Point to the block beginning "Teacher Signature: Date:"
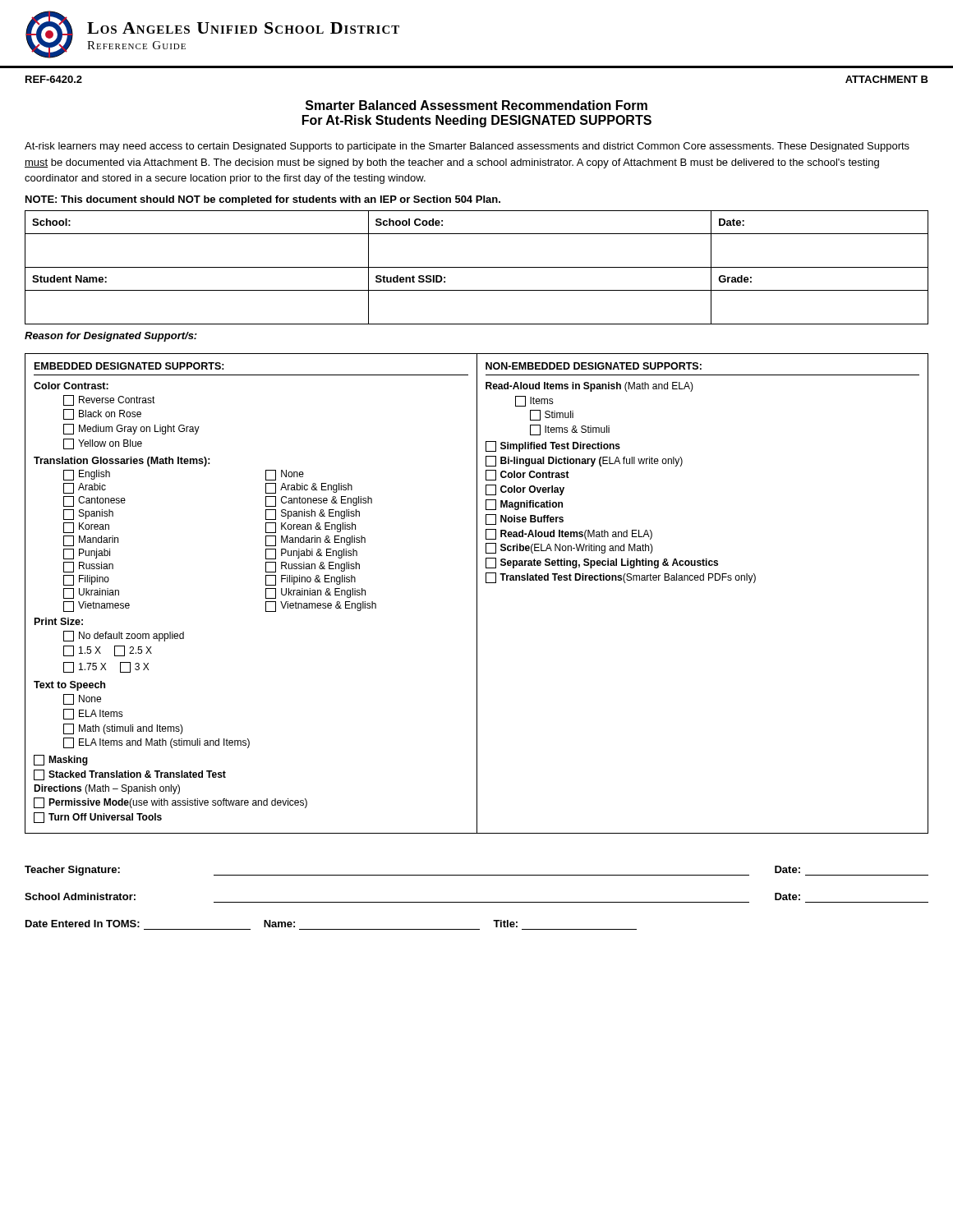 click(x=476, y=897)
